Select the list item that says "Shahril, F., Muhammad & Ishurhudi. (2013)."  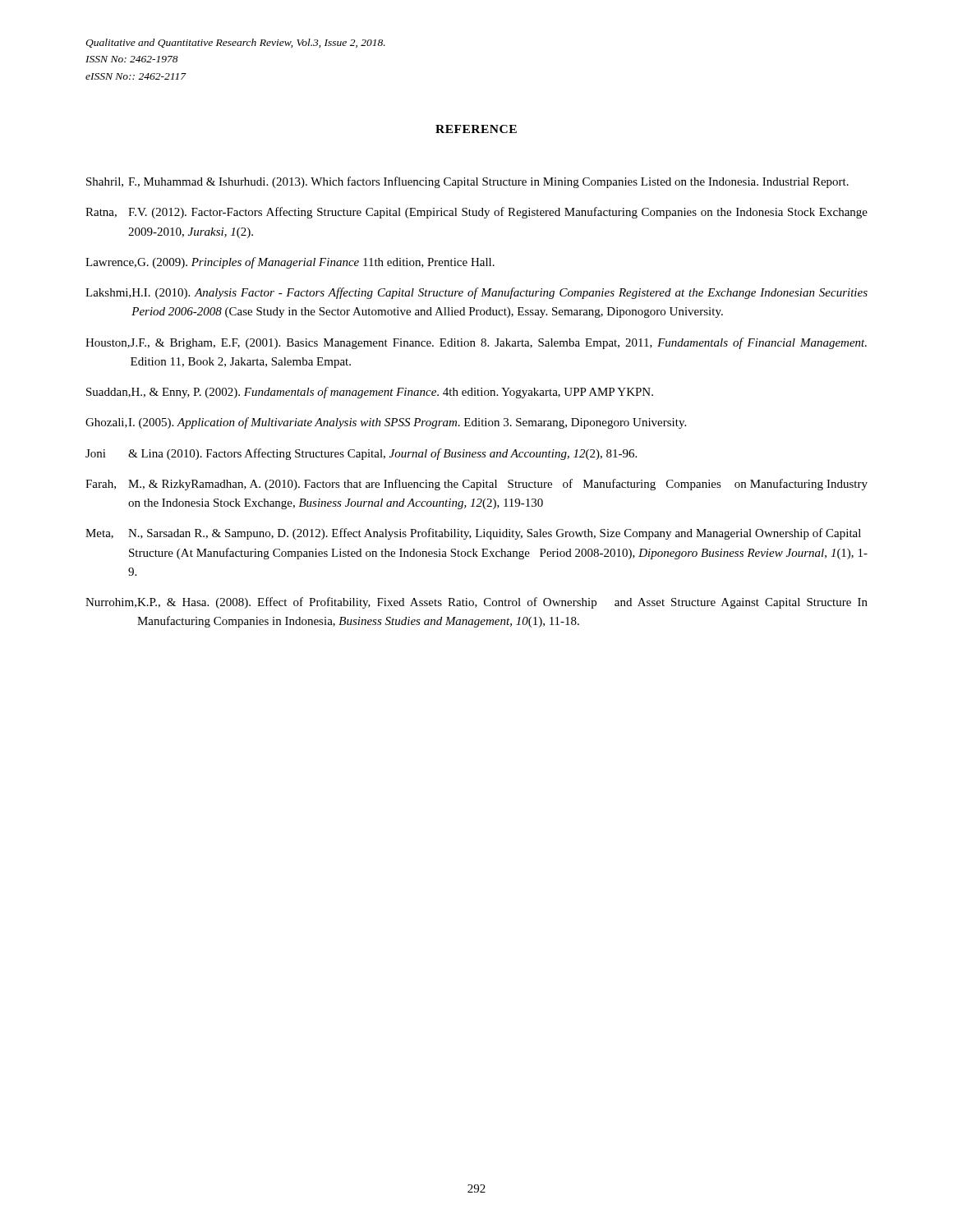pos(476,182)
